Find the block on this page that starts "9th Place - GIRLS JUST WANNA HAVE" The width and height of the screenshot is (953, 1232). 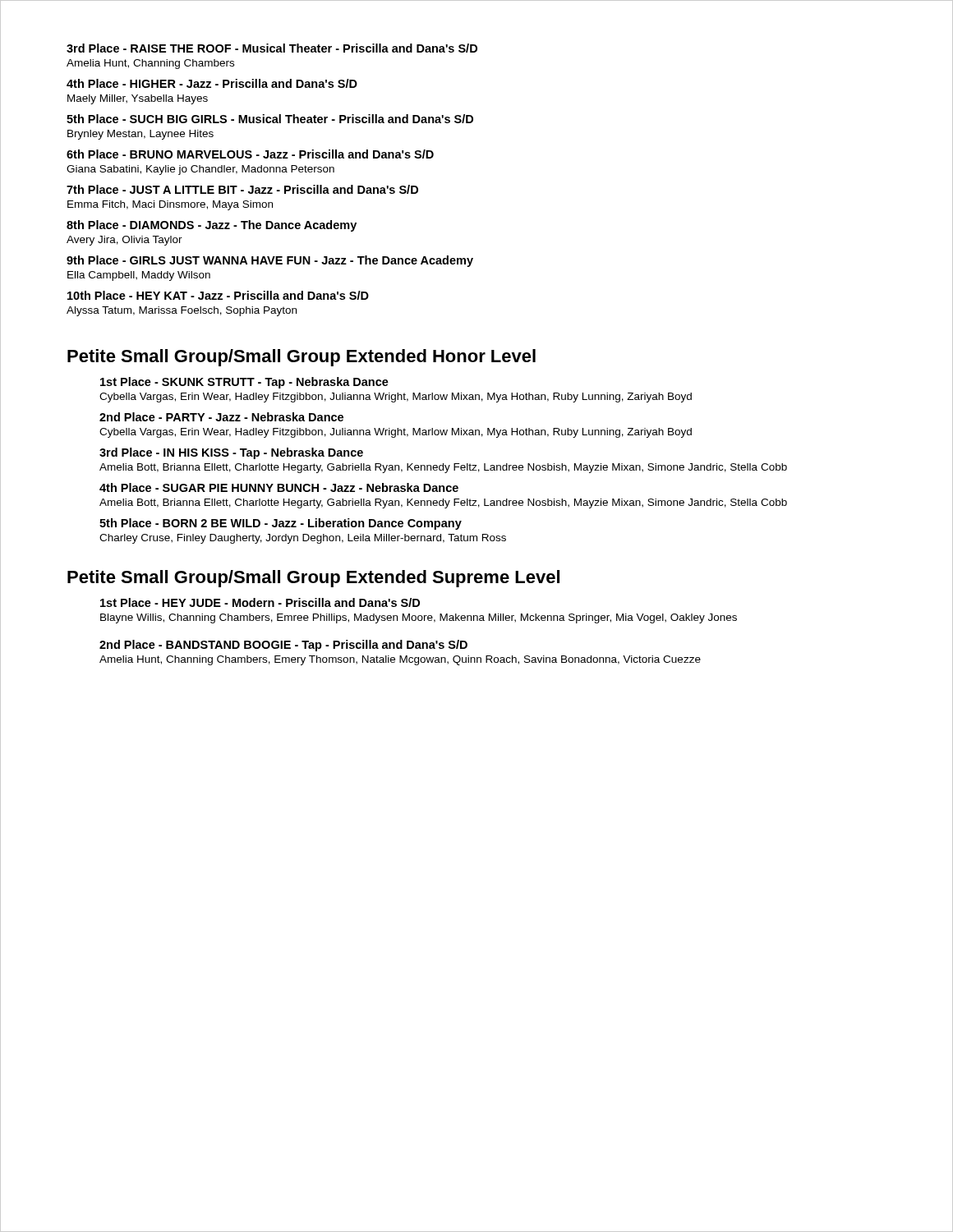tap(270, 260)
